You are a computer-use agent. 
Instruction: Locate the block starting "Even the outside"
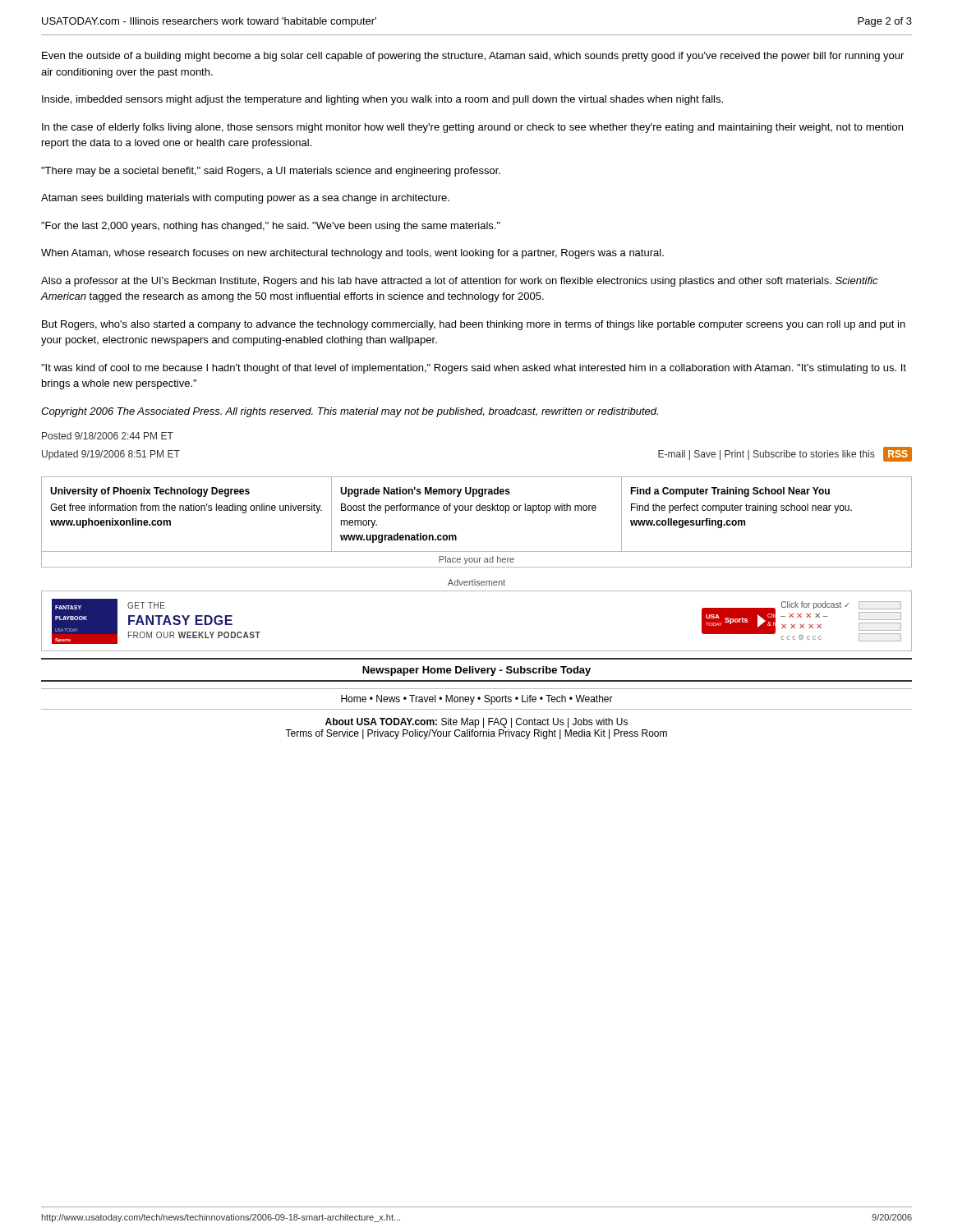[x=472, y=63]
